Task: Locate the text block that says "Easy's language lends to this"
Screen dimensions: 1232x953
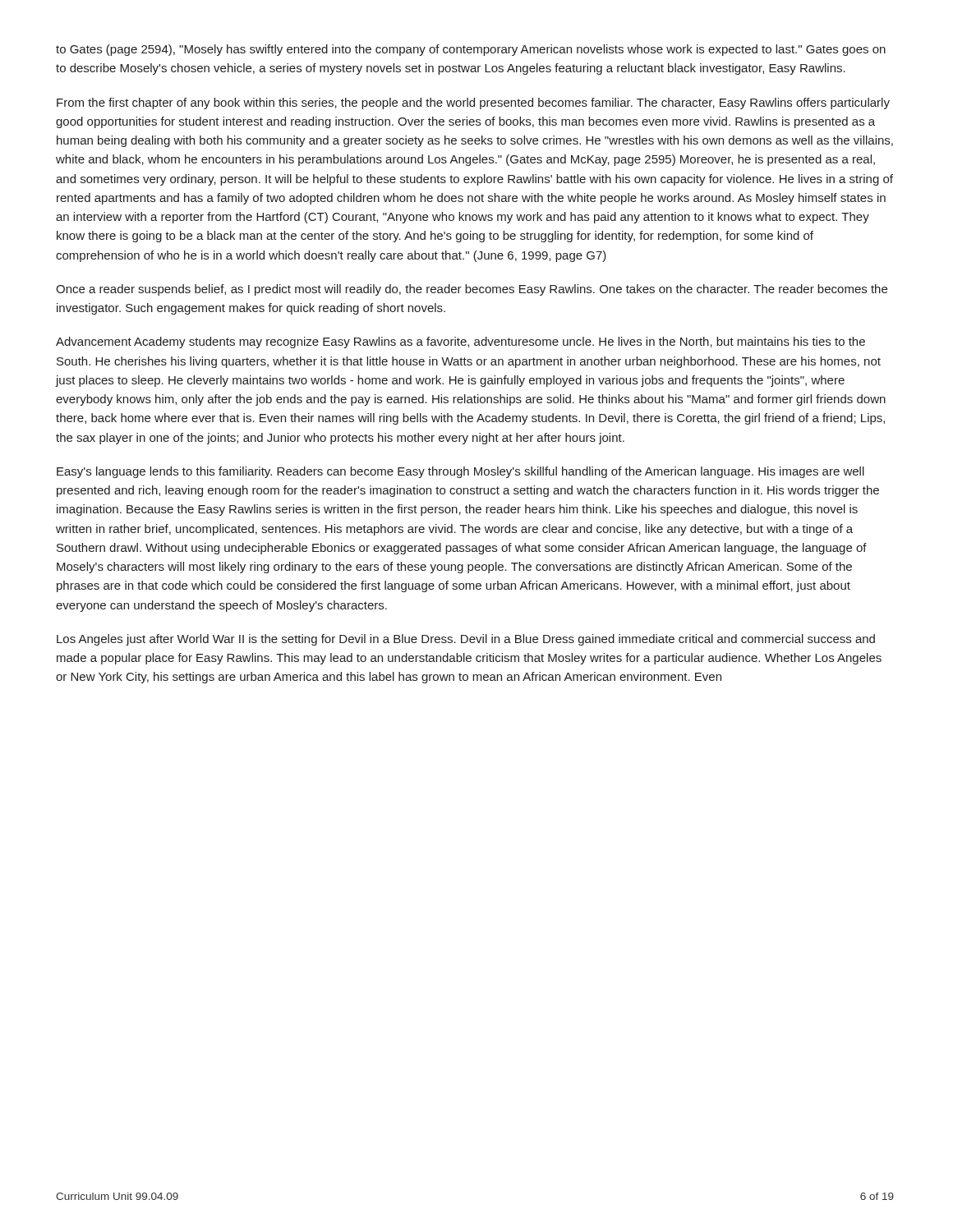Action: pyautogui.click(x=468, y=538)
